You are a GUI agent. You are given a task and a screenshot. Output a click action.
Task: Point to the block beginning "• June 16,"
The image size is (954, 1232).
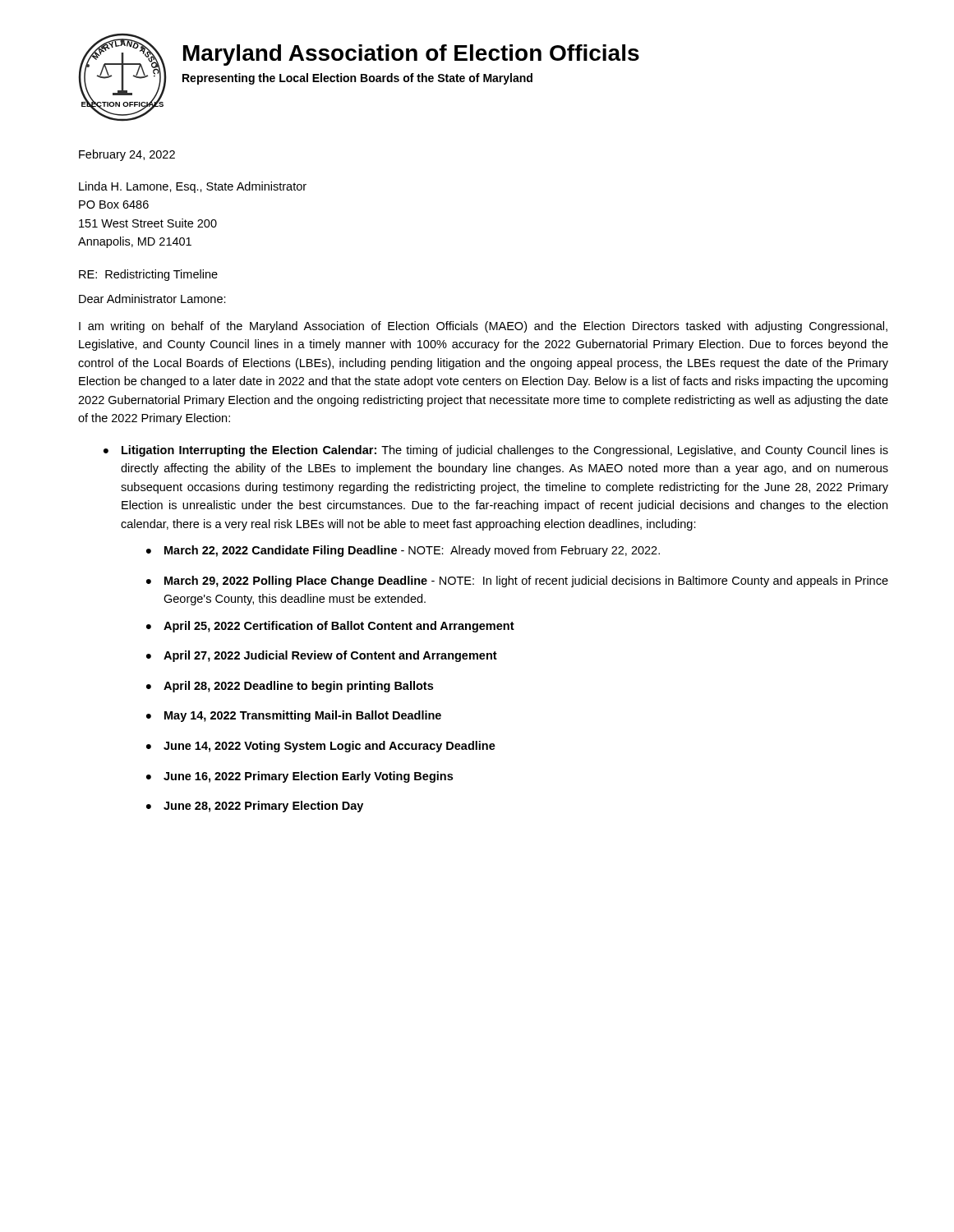(300, 777)
